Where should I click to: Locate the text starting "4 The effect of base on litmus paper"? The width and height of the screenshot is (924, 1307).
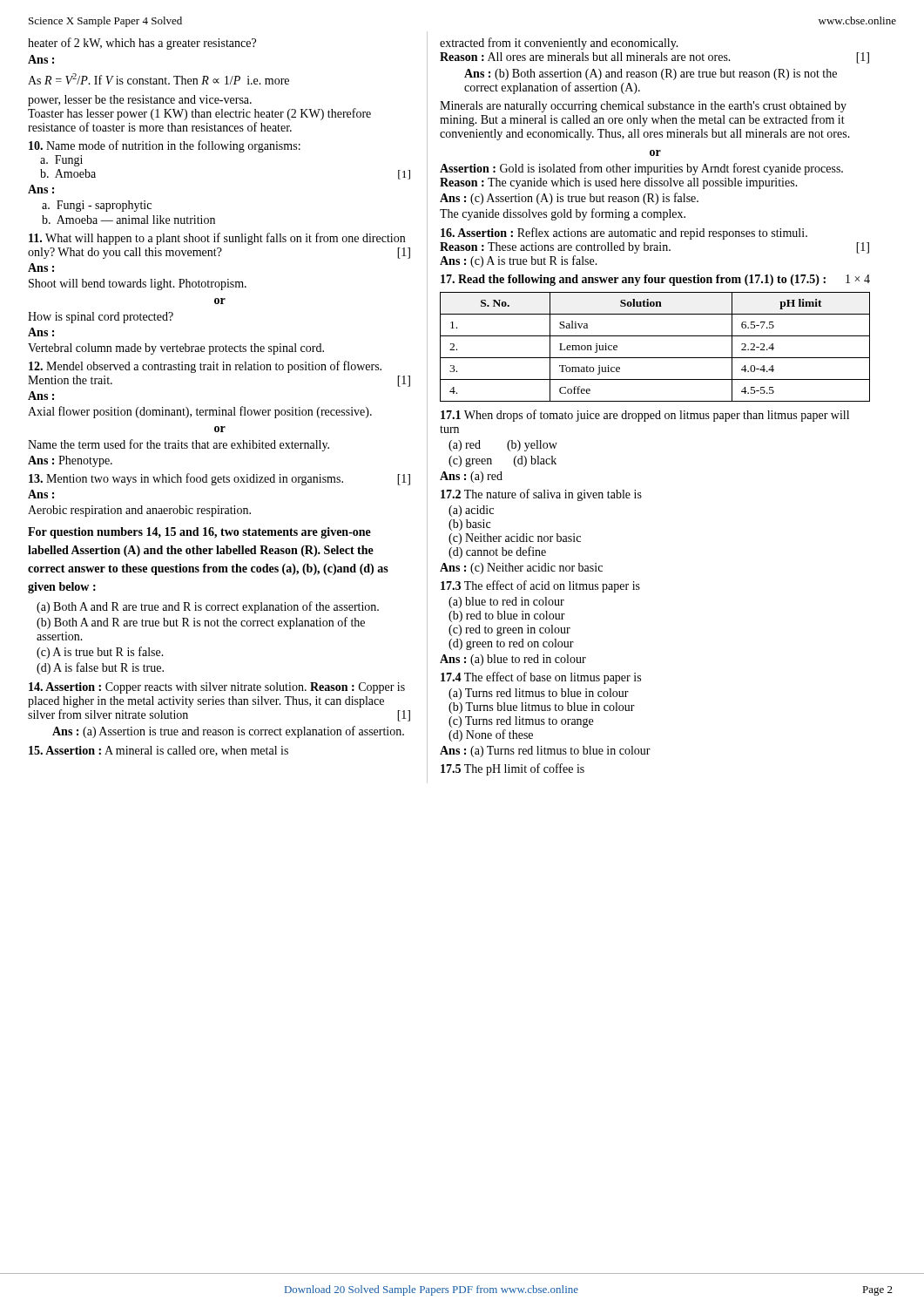pos(541,677)
